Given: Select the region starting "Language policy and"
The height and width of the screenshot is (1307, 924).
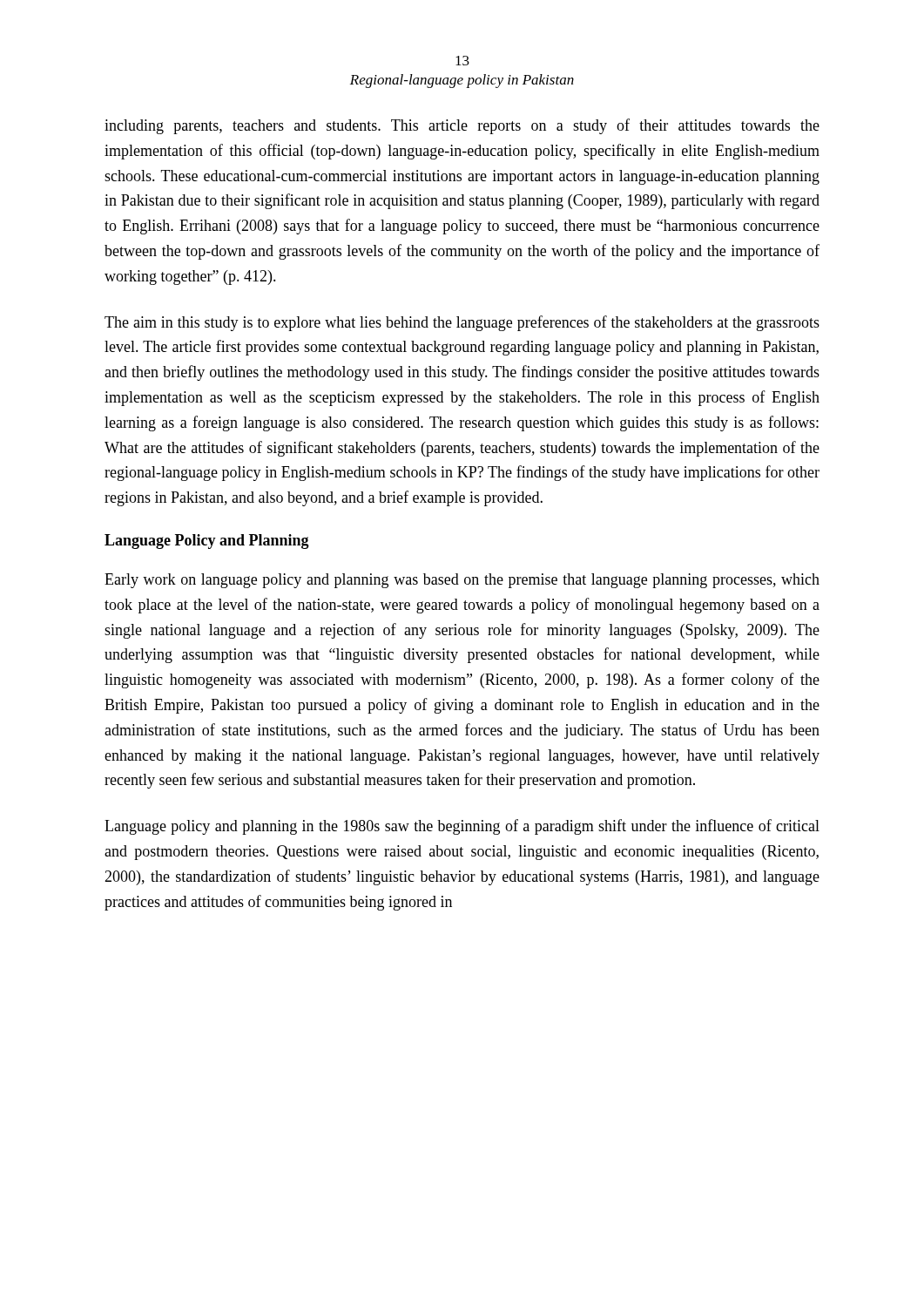Looking at the screenshot, I should coord(462,864).
